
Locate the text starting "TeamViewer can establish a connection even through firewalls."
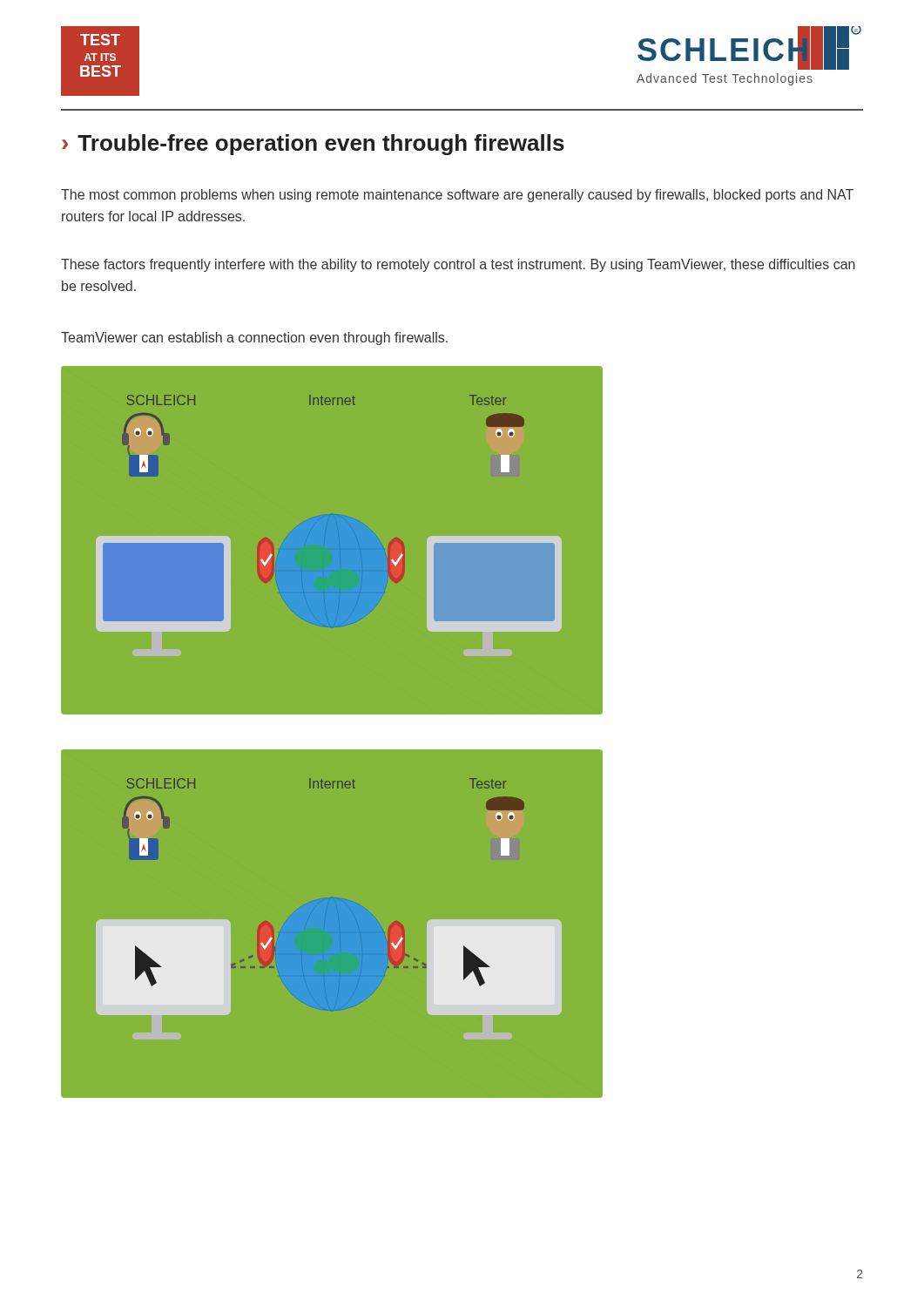pyautogui.click(x=255, y=338)
